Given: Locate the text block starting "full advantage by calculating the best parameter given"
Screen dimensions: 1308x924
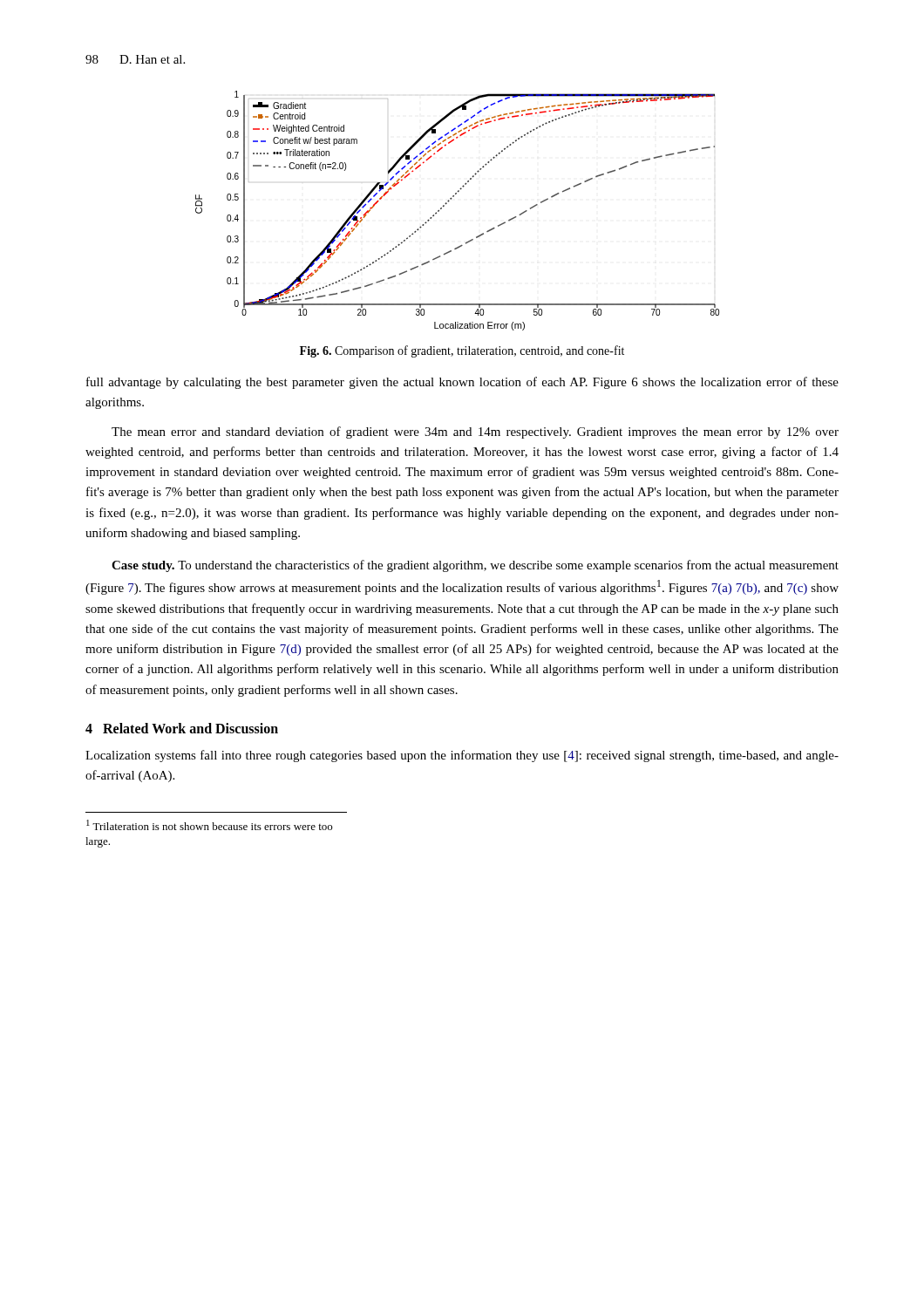Looking at the screenshot, I should (x=462, y=392).
